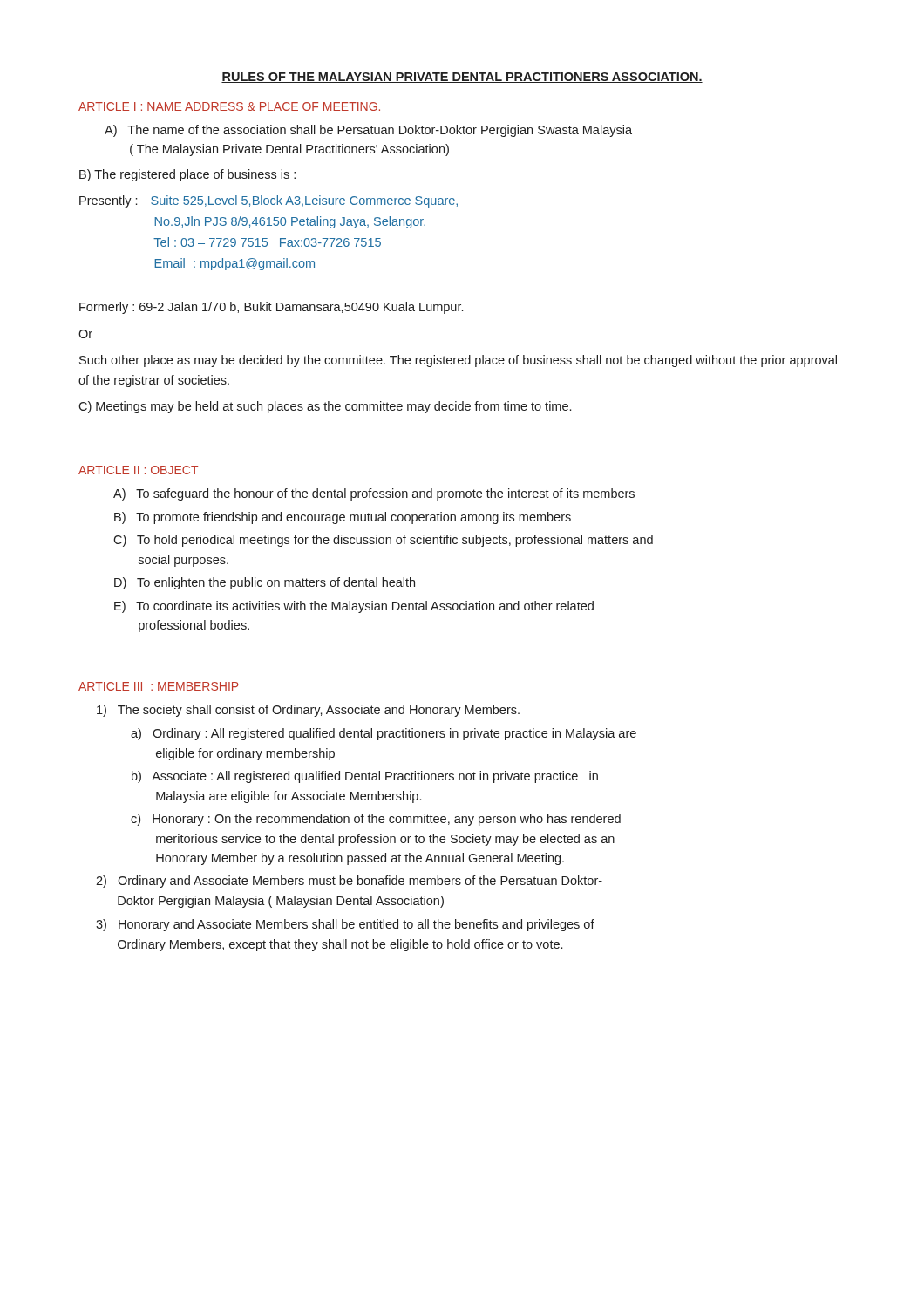Find the title on this page that starts "RULES OF THE MALAYSIAN"
Image resolution: width=924 pixels, height=1308 pixels.
462,77
